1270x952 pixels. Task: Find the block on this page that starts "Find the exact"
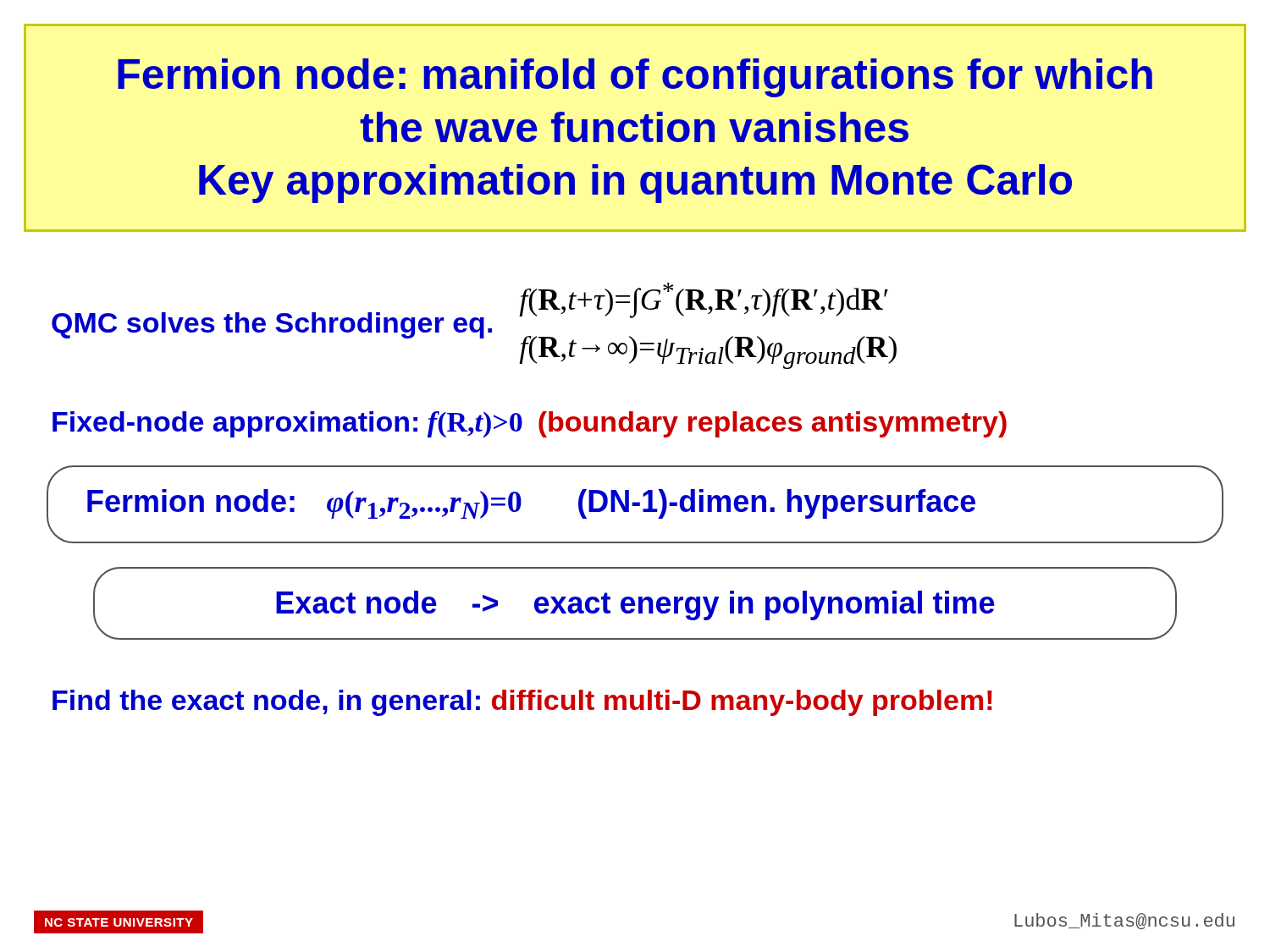point(523,700)
